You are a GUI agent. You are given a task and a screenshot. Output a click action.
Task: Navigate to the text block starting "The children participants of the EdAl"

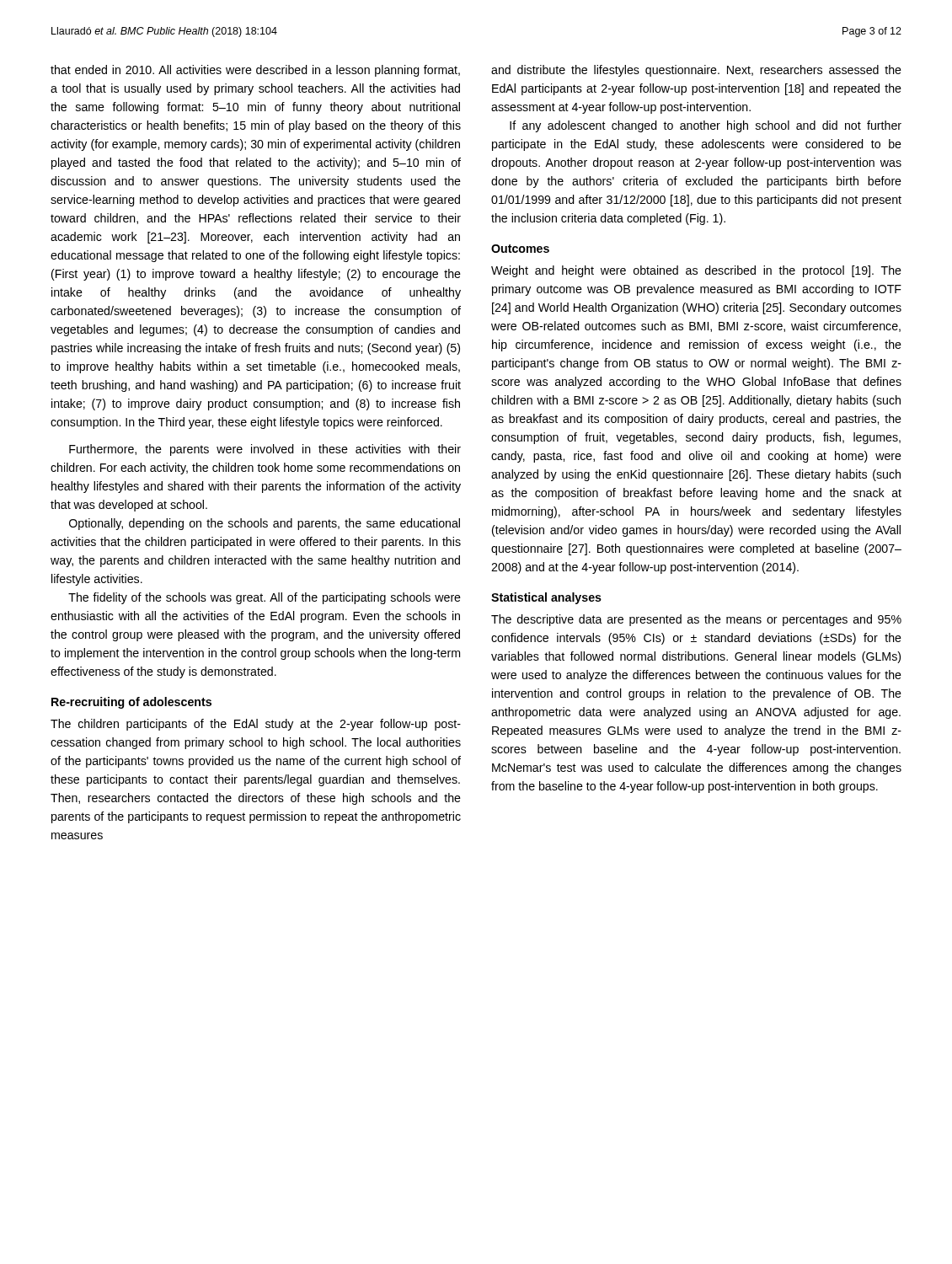[x=256, y=779]
